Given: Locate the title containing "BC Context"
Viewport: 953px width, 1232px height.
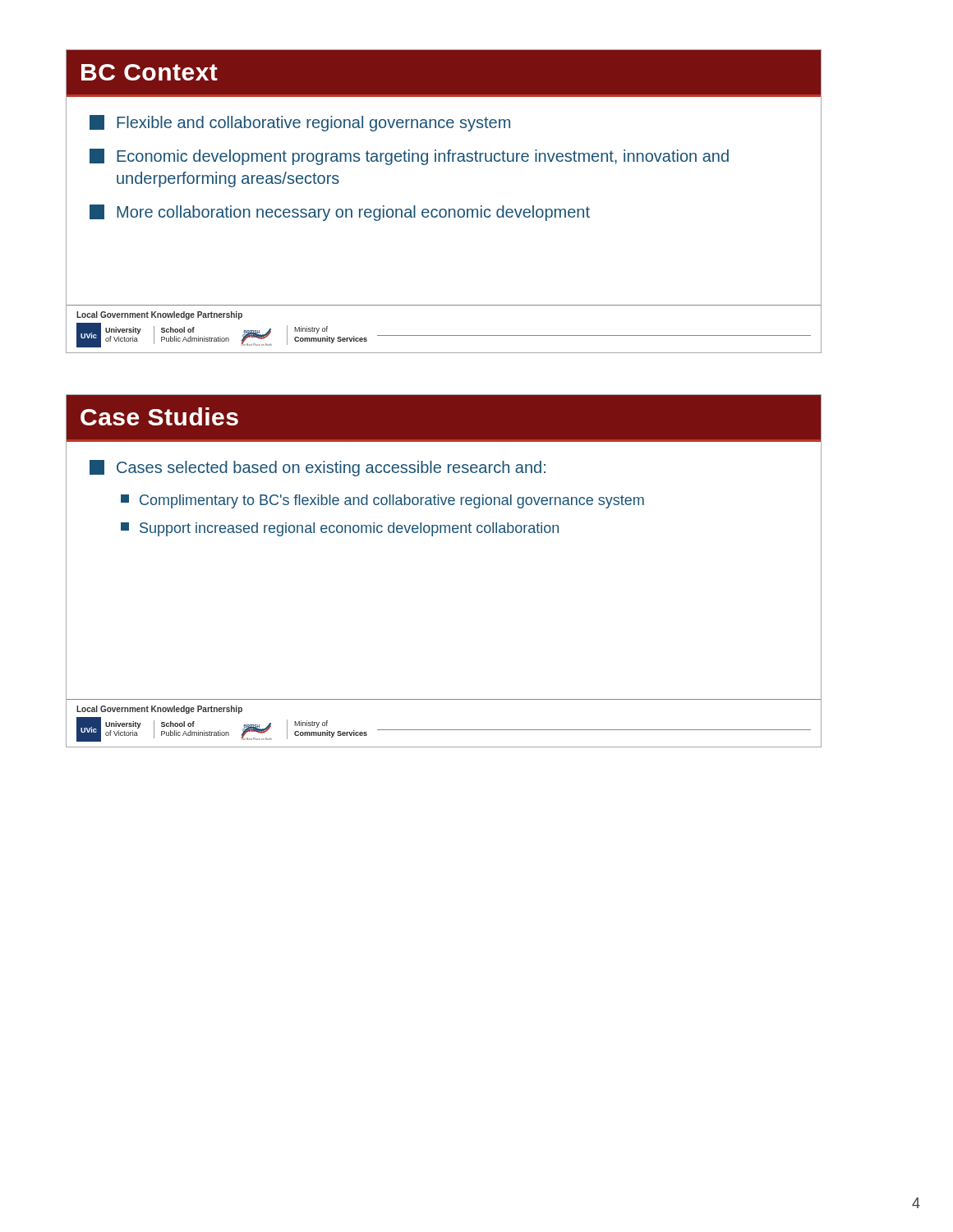Looking at the screenshot, I should pyautogui.click(x=149, y=72).
